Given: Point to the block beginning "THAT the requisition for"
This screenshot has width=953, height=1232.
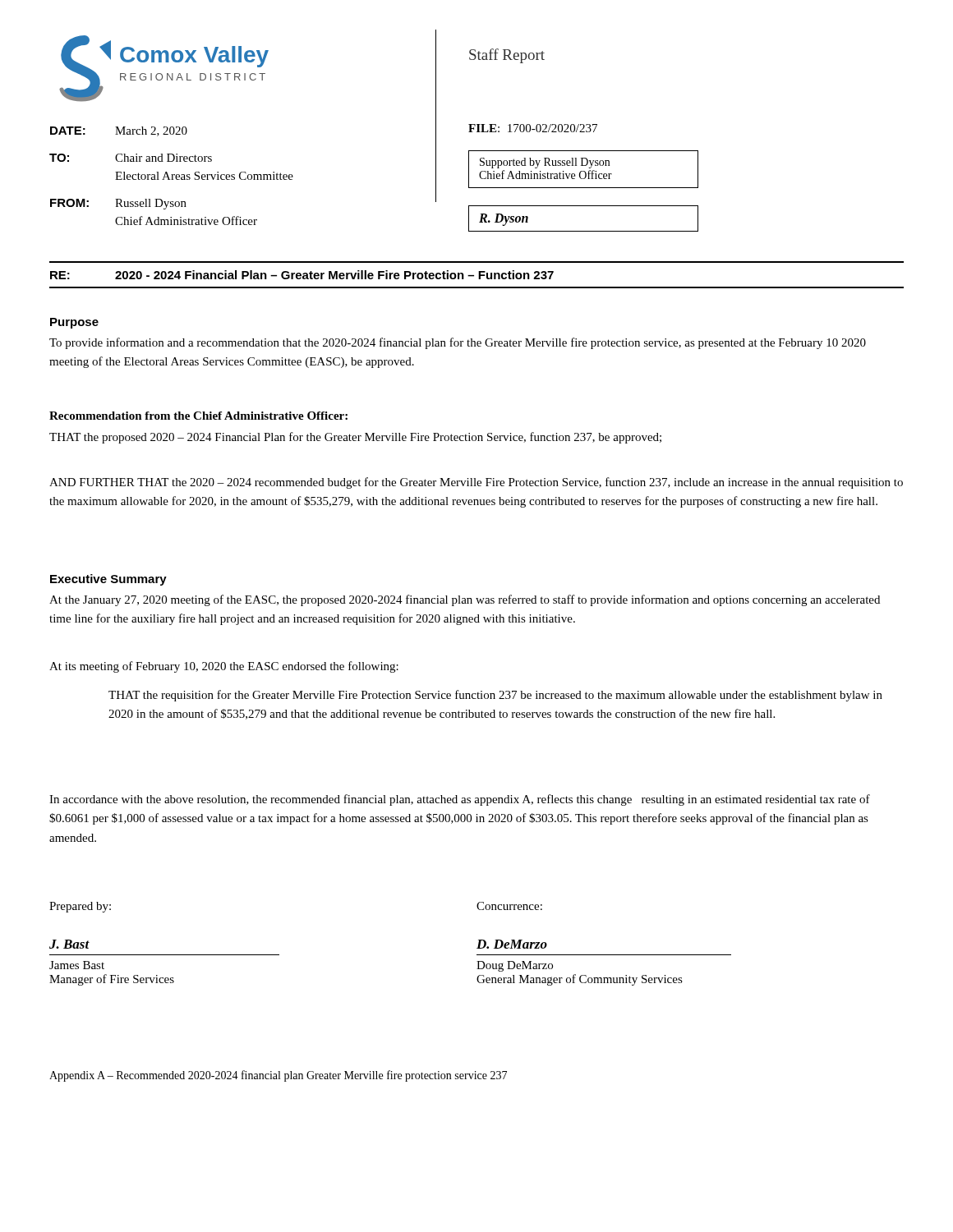Looking at the screenshot, I should click(x=495, y=704).
